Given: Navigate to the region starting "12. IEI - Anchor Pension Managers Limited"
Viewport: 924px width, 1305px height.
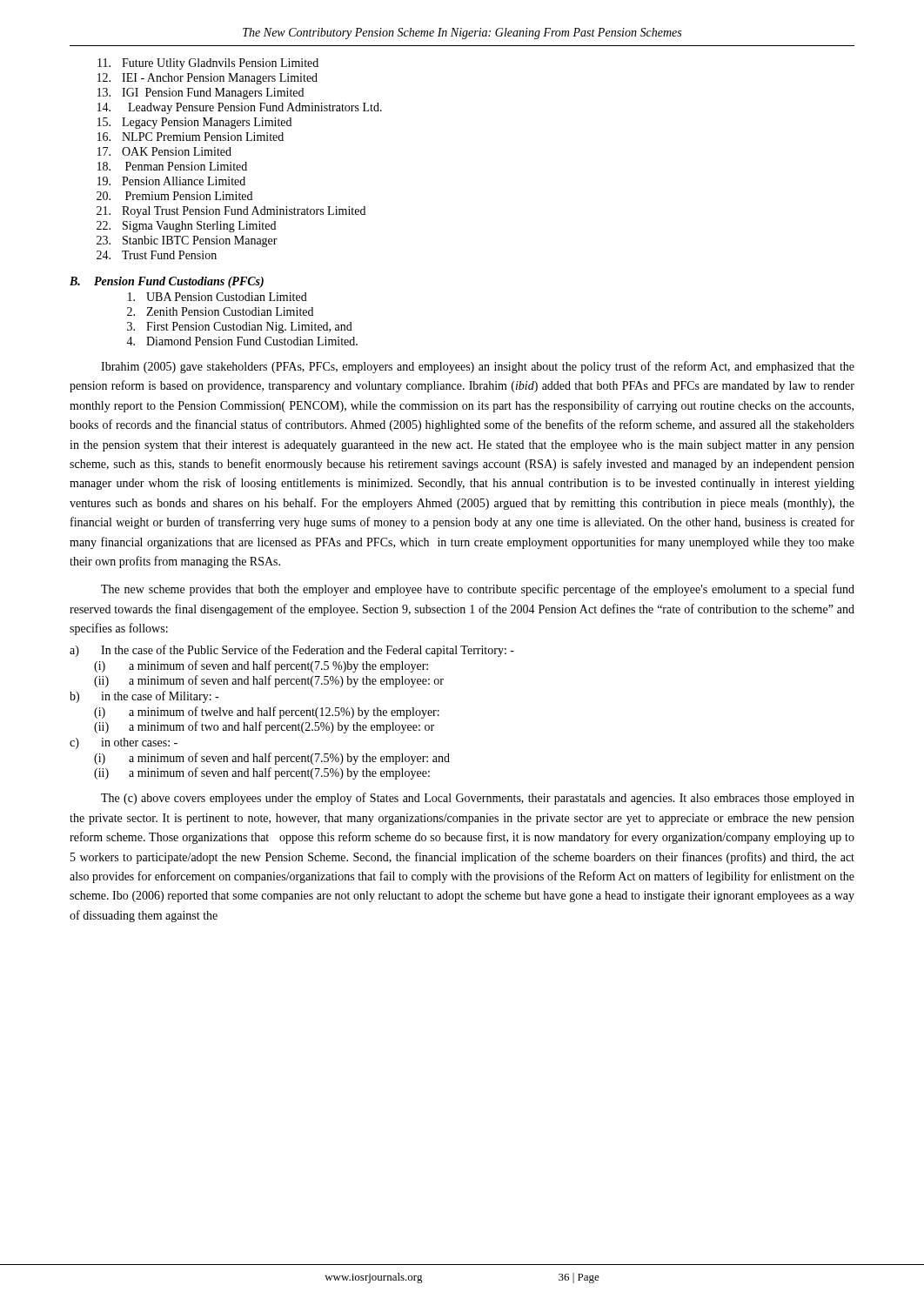Looking at the screenshot, I should [x=208, y=79].
